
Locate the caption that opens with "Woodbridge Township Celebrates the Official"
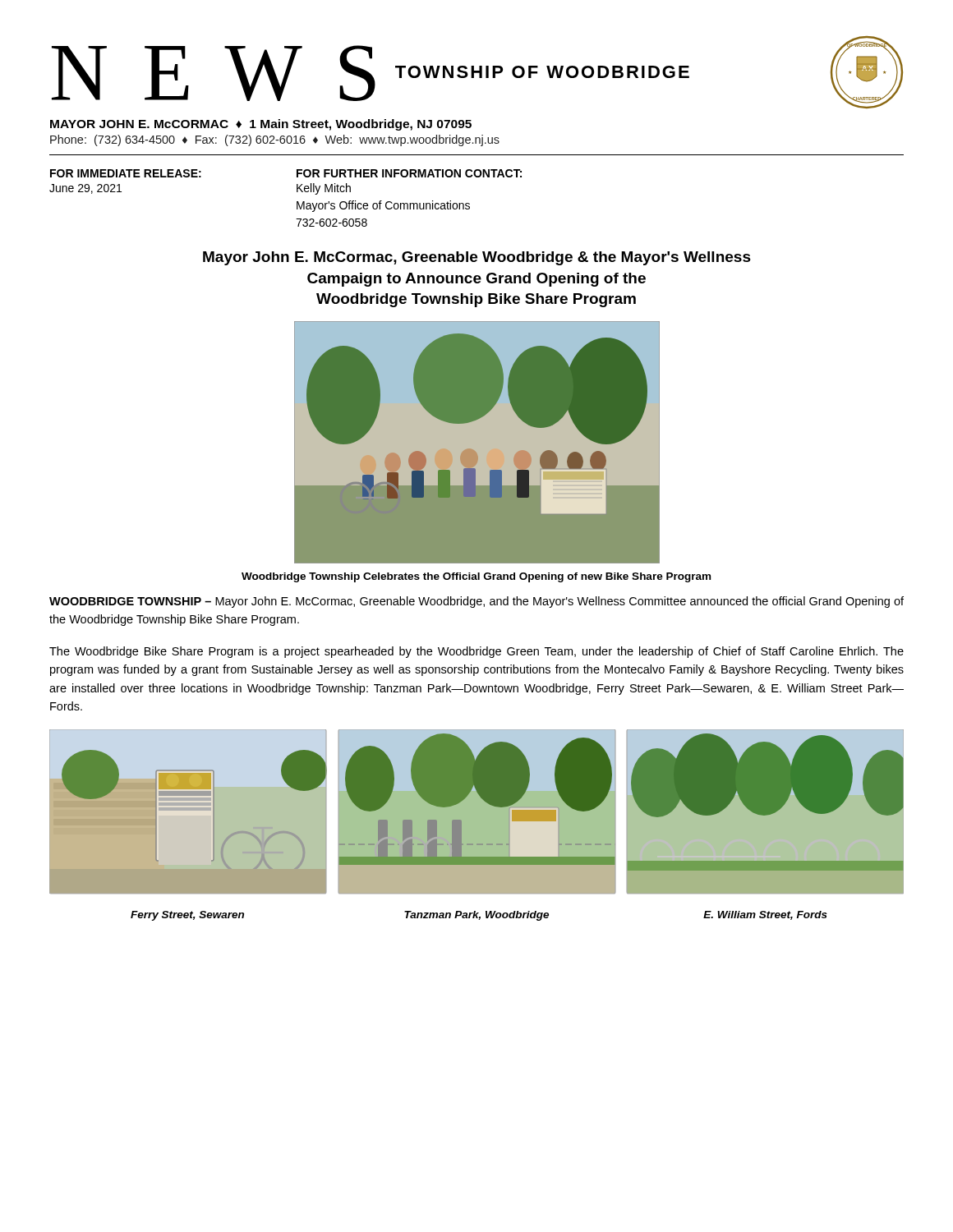tap(476, 576)
